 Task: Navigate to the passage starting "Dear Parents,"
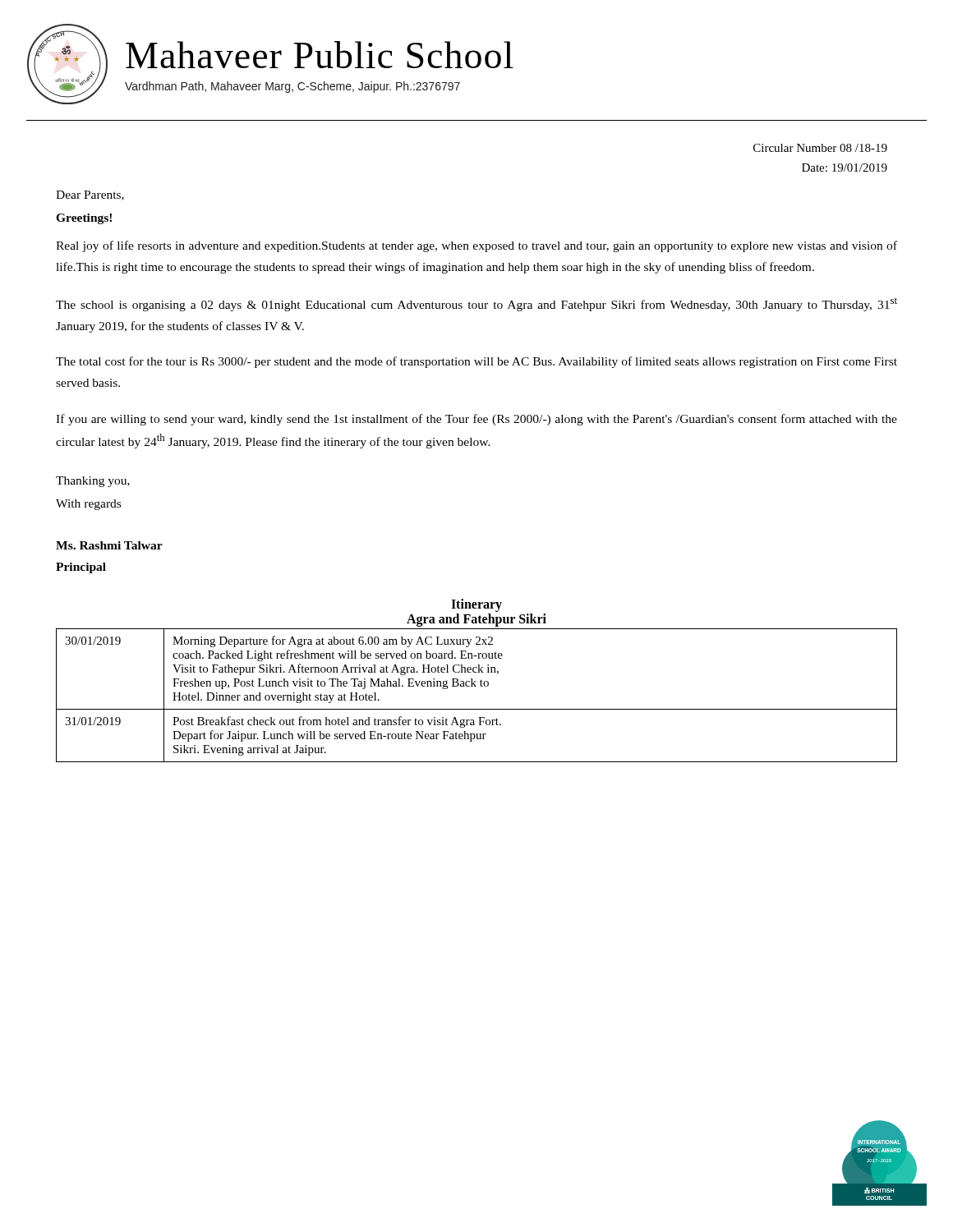point(90,194)
